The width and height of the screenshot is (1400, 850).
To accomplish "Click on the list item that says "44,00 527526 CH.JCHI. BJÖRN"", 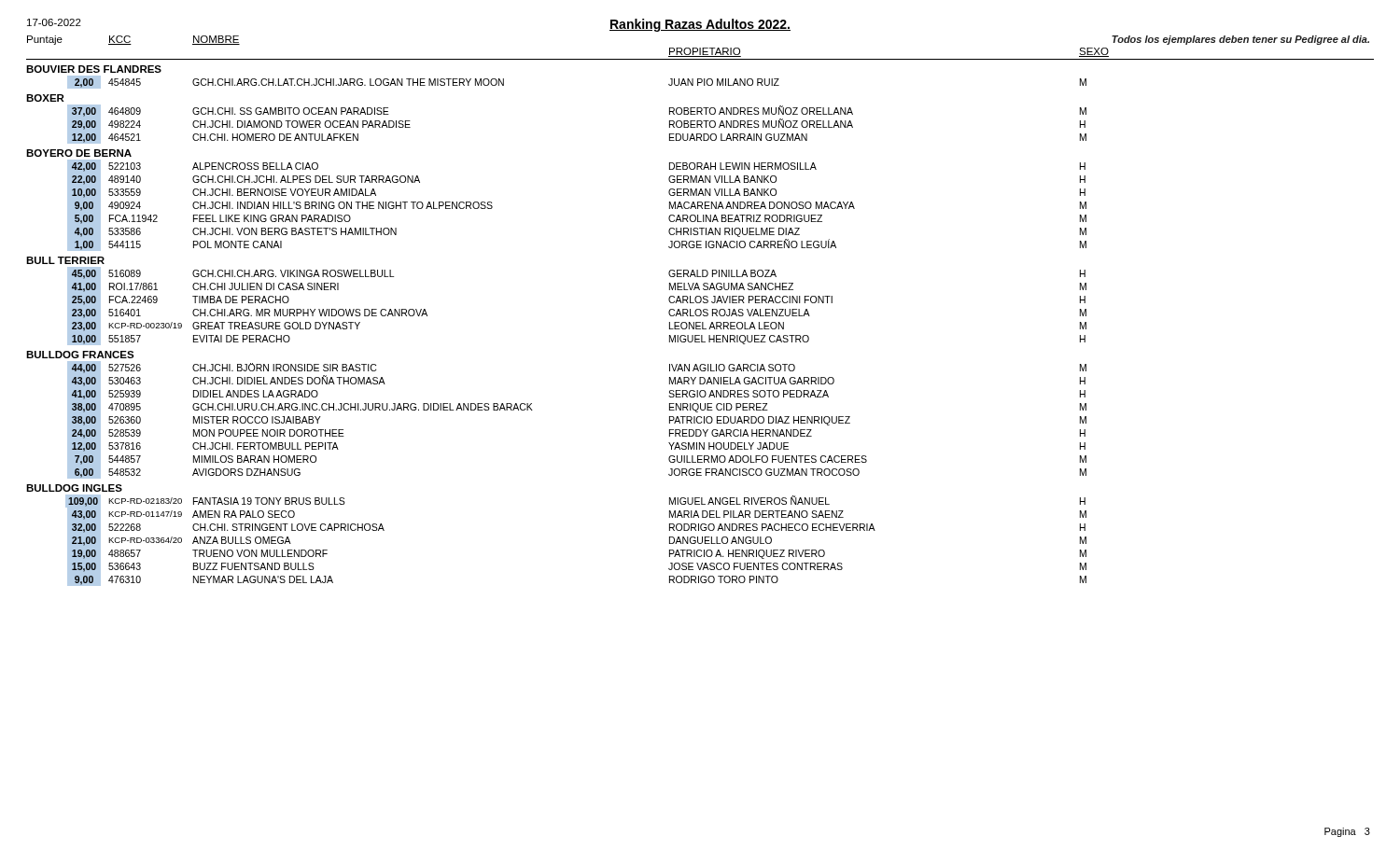I will tap(113, 368).
